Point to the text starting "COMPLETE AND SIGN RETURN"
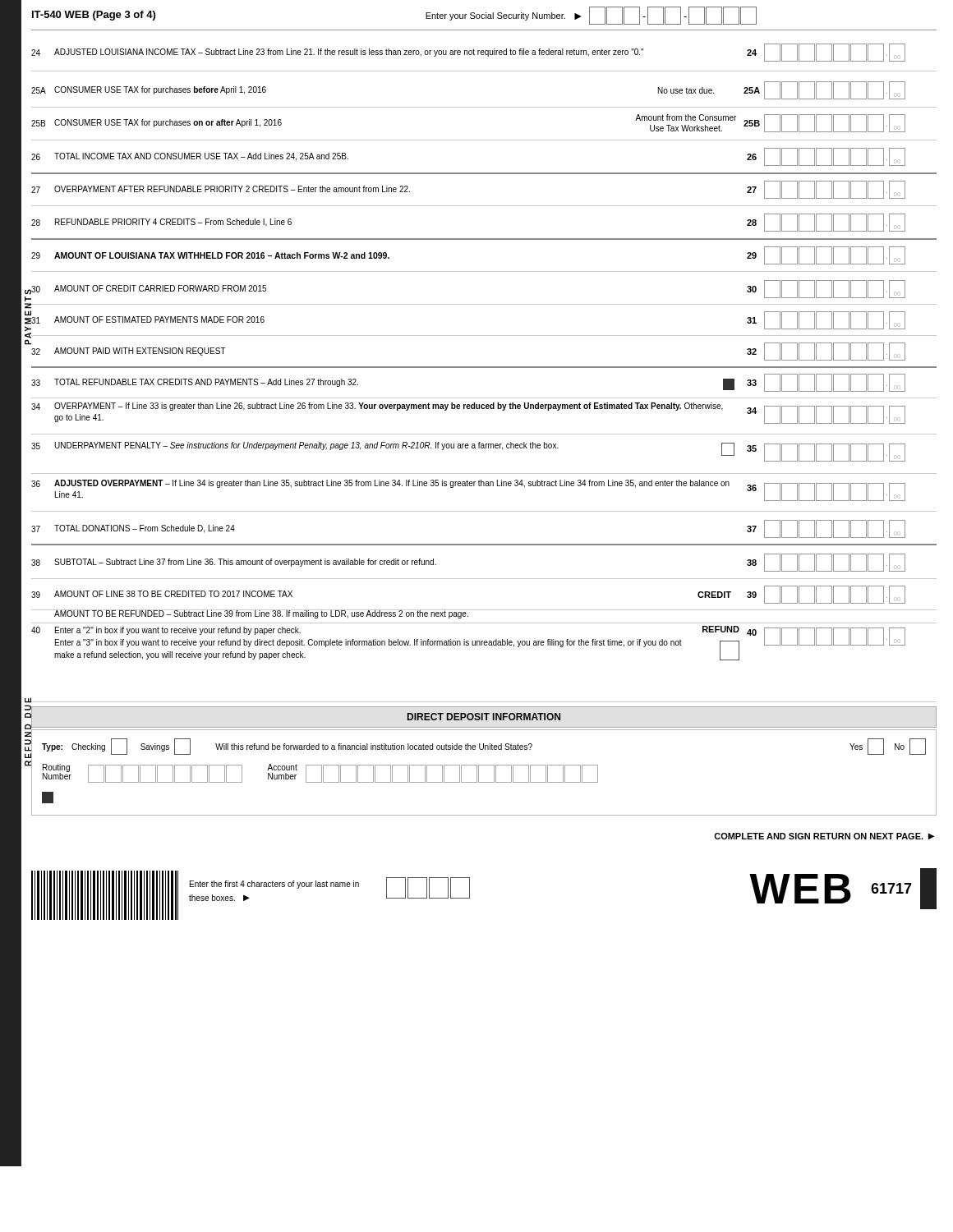The width and height of the screenshot is (953, 1232). click(x=825, y=836)
